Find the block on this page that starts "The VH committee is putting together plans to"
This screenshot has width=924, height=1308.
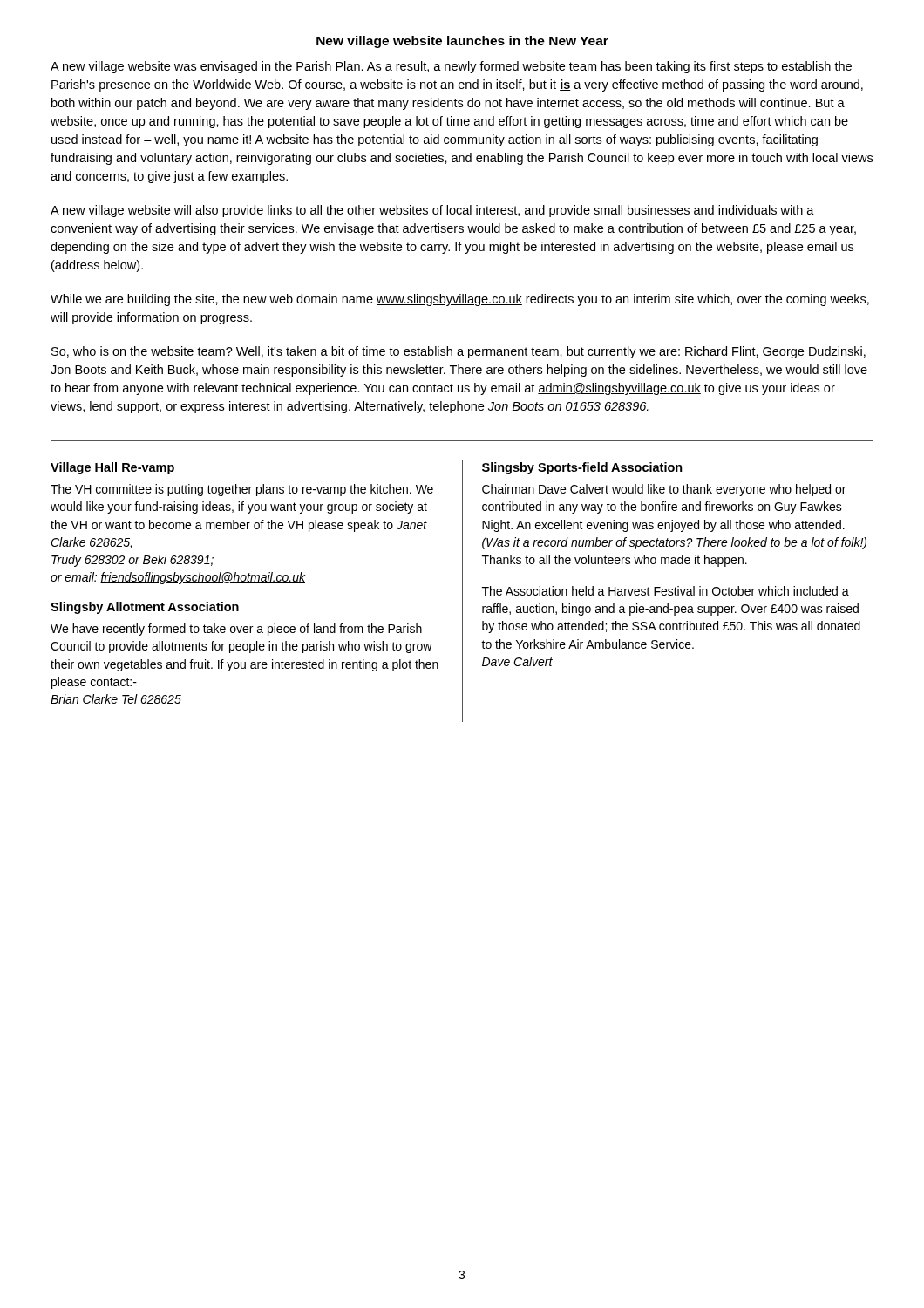[x=246, y=533]
